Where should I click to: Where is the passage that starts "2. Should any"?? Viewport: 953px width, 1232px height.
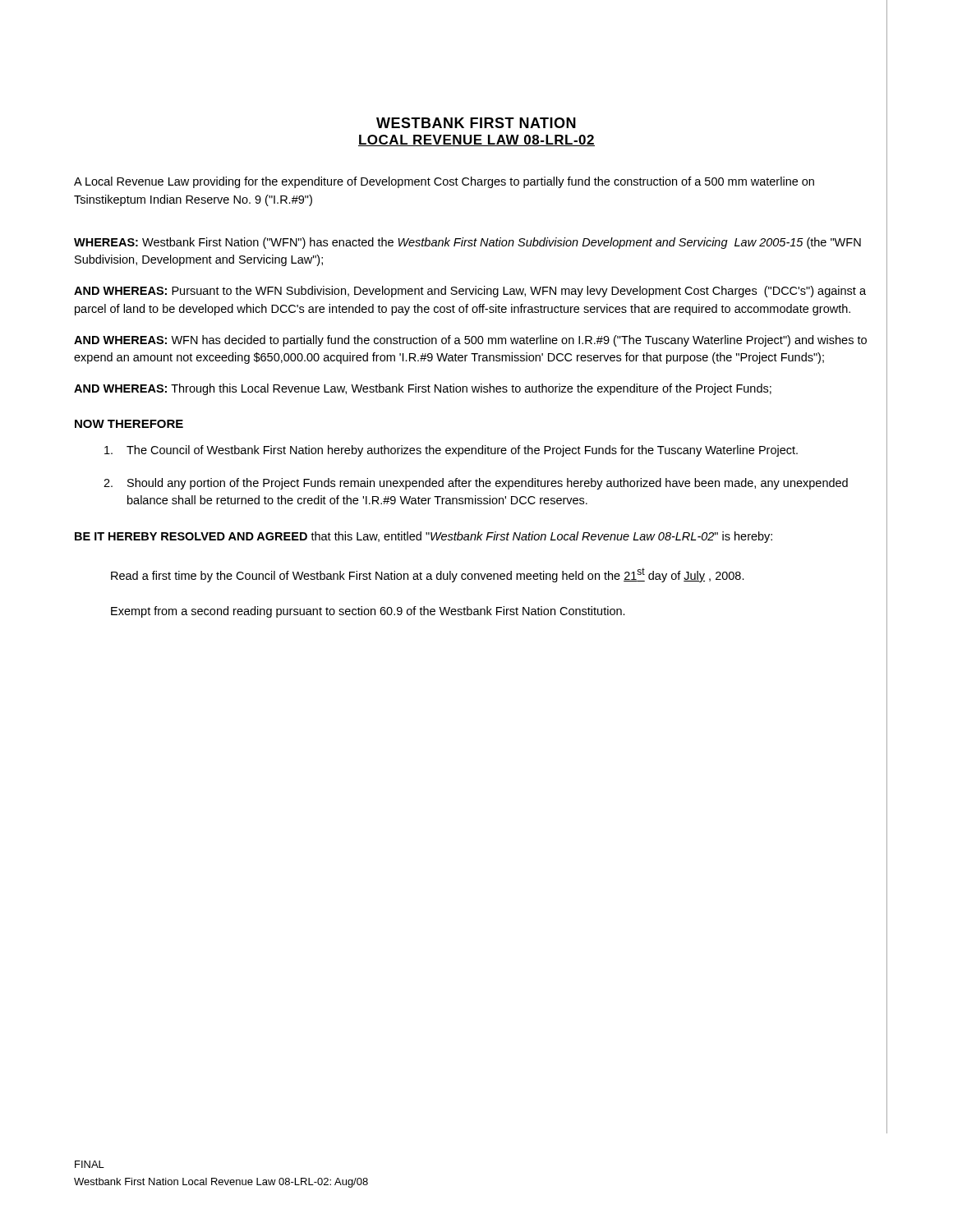coord(491,492)
